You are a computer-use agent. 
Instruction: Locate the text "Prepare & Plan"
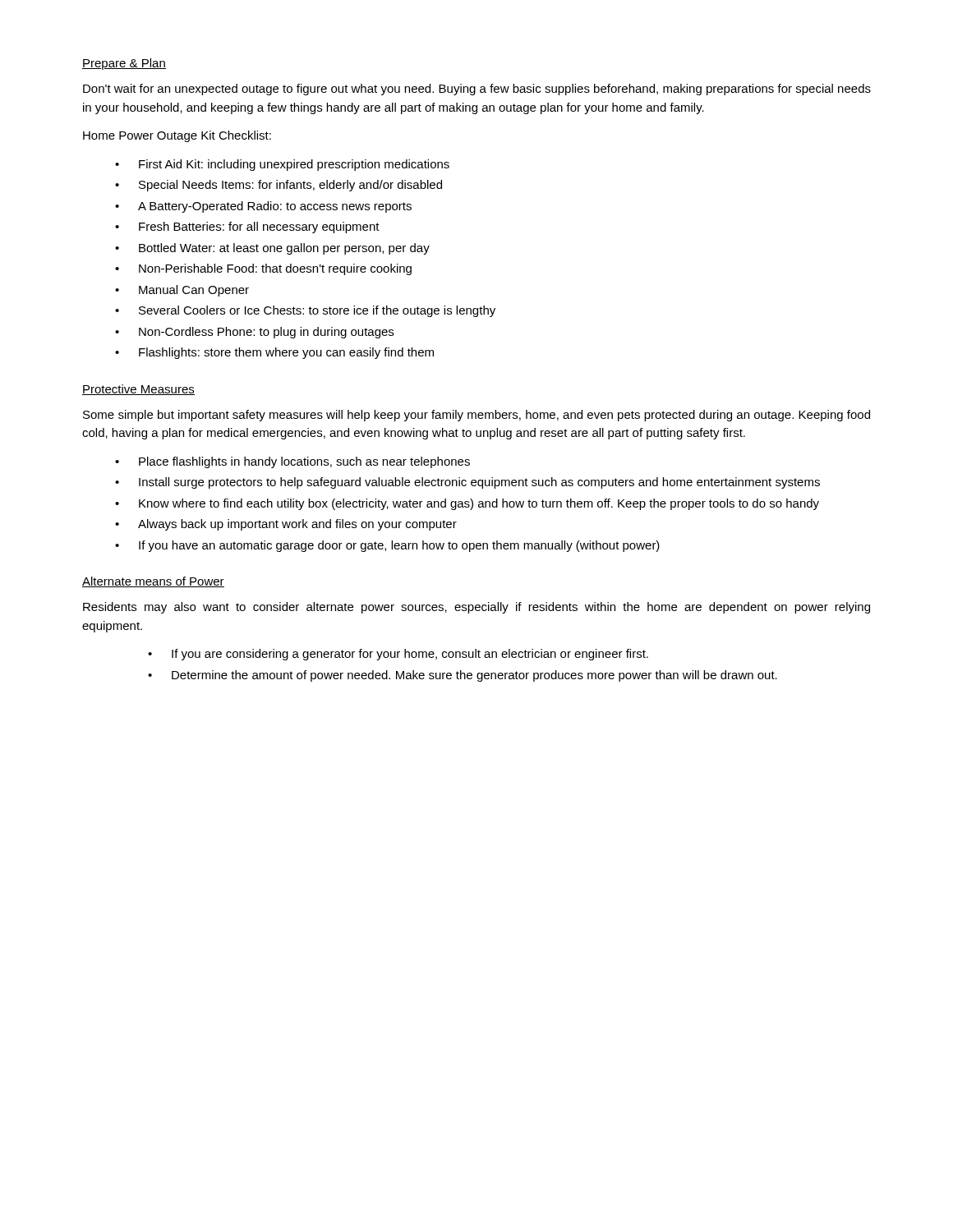(124, 63)
